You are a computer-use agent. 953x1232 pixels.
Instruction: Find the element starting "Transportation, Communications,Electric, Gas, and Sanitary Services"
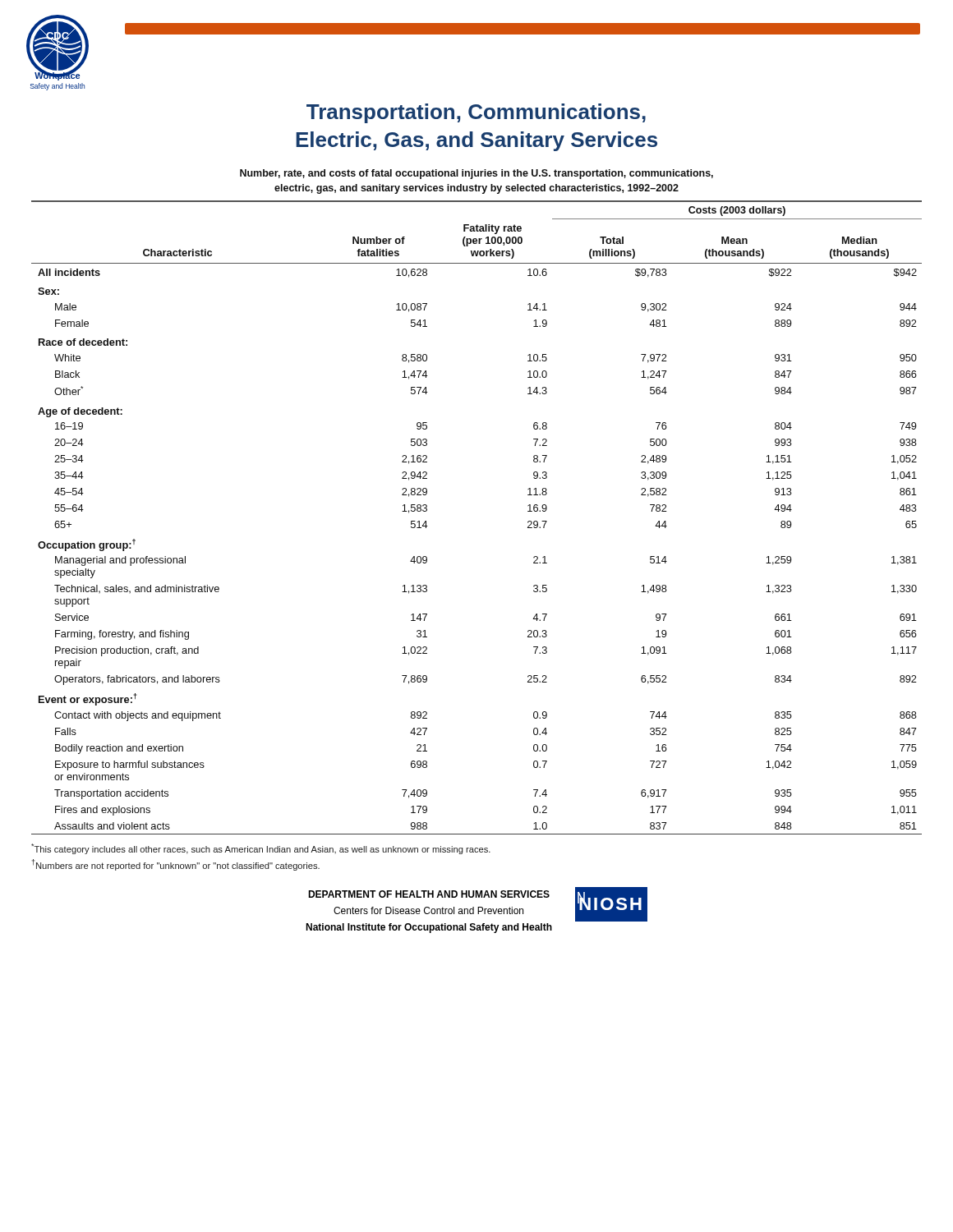click(476, 126)
